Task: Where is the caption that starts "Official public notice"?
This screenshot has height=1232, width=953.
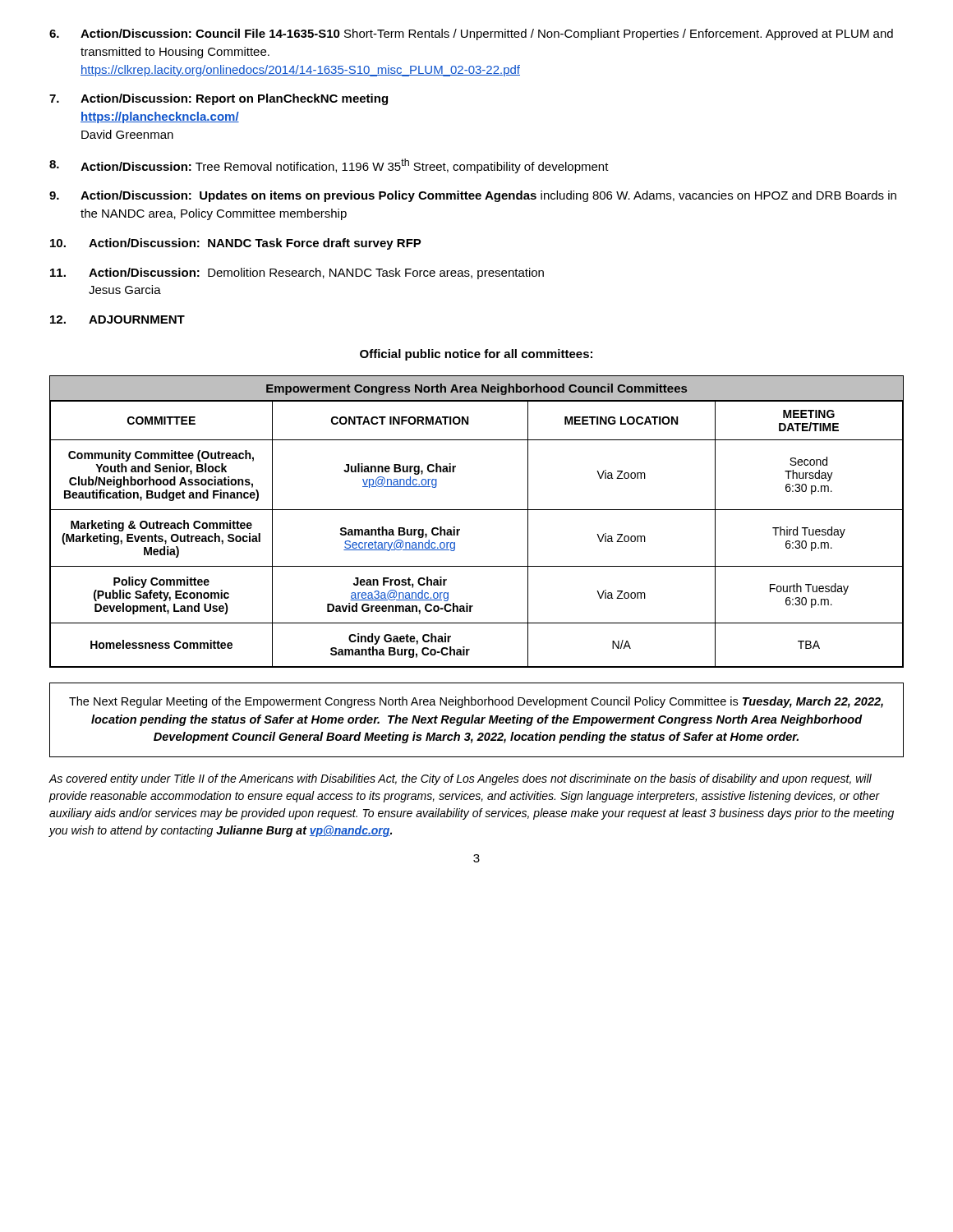Action: click(476, 353)
